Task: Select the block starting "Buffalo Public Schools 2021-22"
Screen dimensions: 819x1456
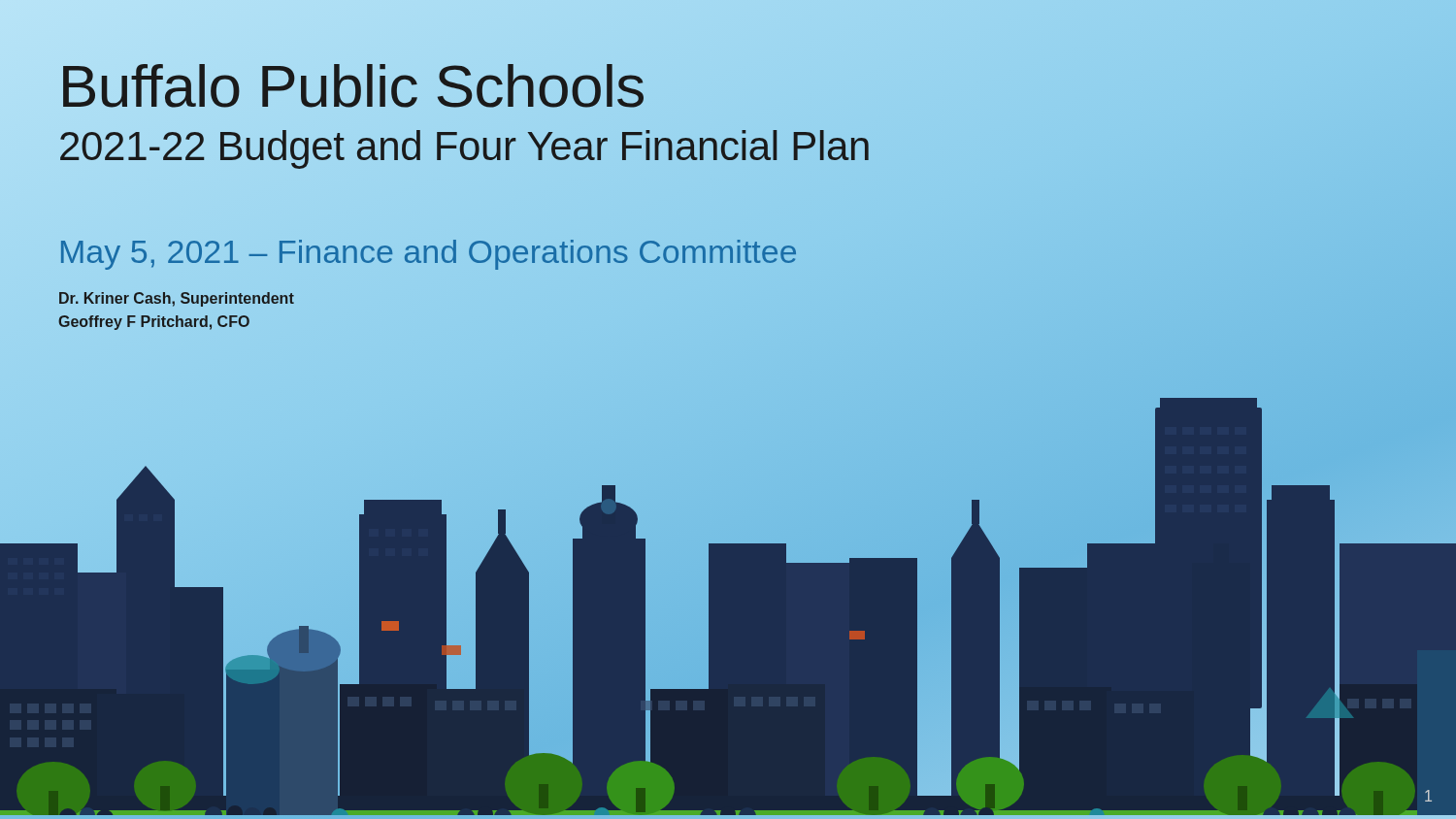Action: (464, 112)
